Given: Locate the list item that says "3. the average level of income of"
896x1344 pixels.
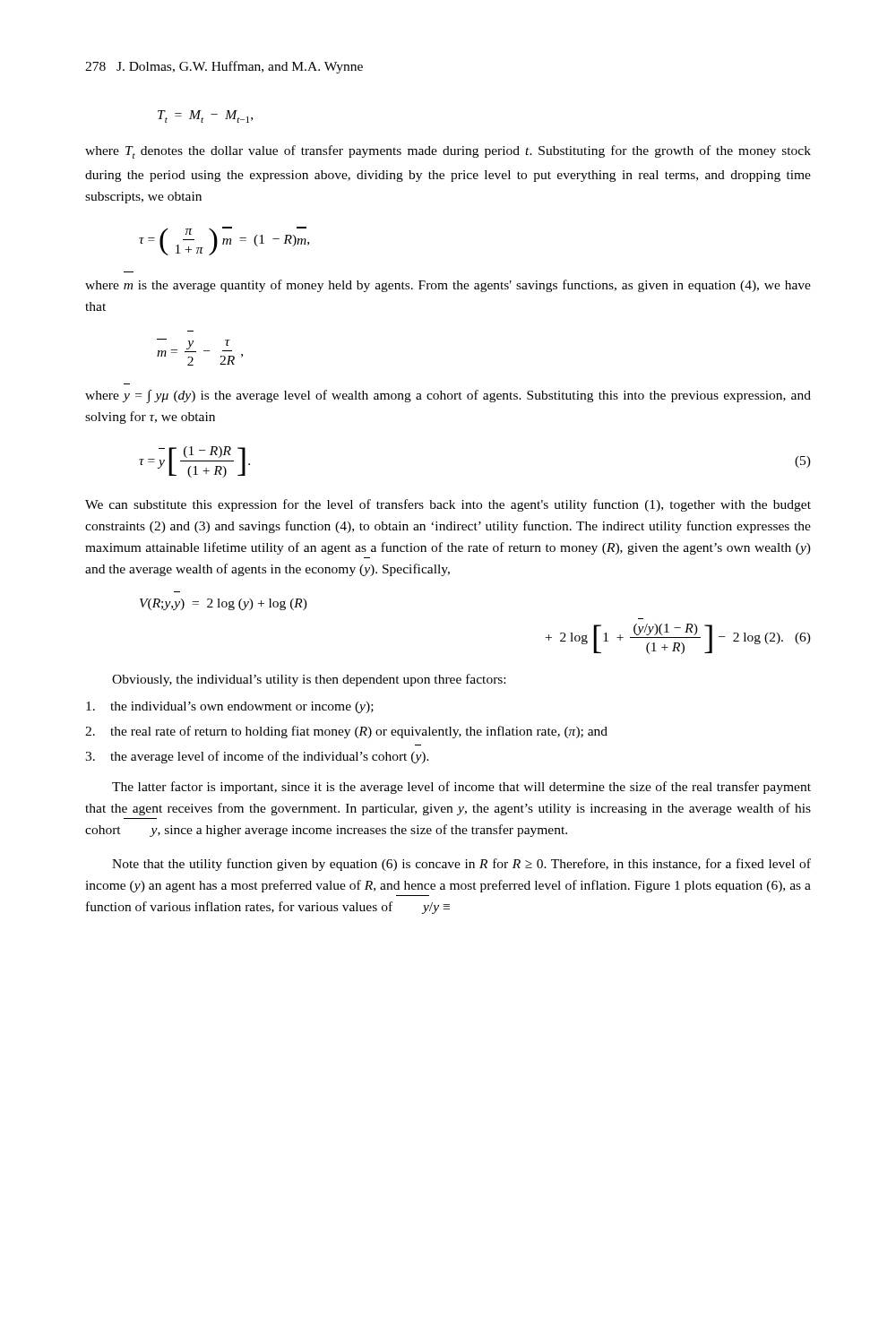Looking at the screenshot, I should point(257,757).
